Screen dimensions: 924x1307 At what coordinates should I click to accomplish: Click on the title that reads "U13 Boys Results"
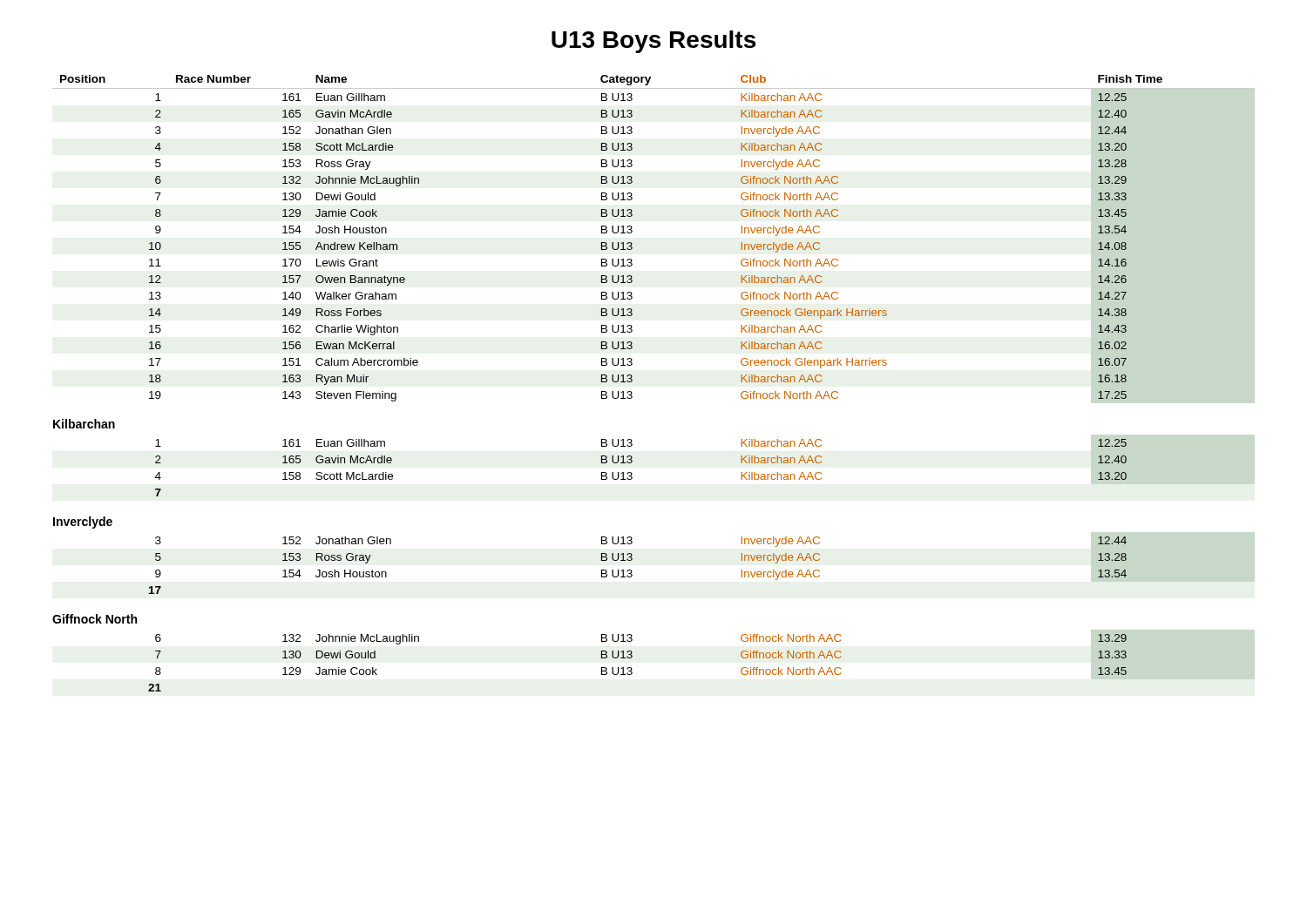654,40
